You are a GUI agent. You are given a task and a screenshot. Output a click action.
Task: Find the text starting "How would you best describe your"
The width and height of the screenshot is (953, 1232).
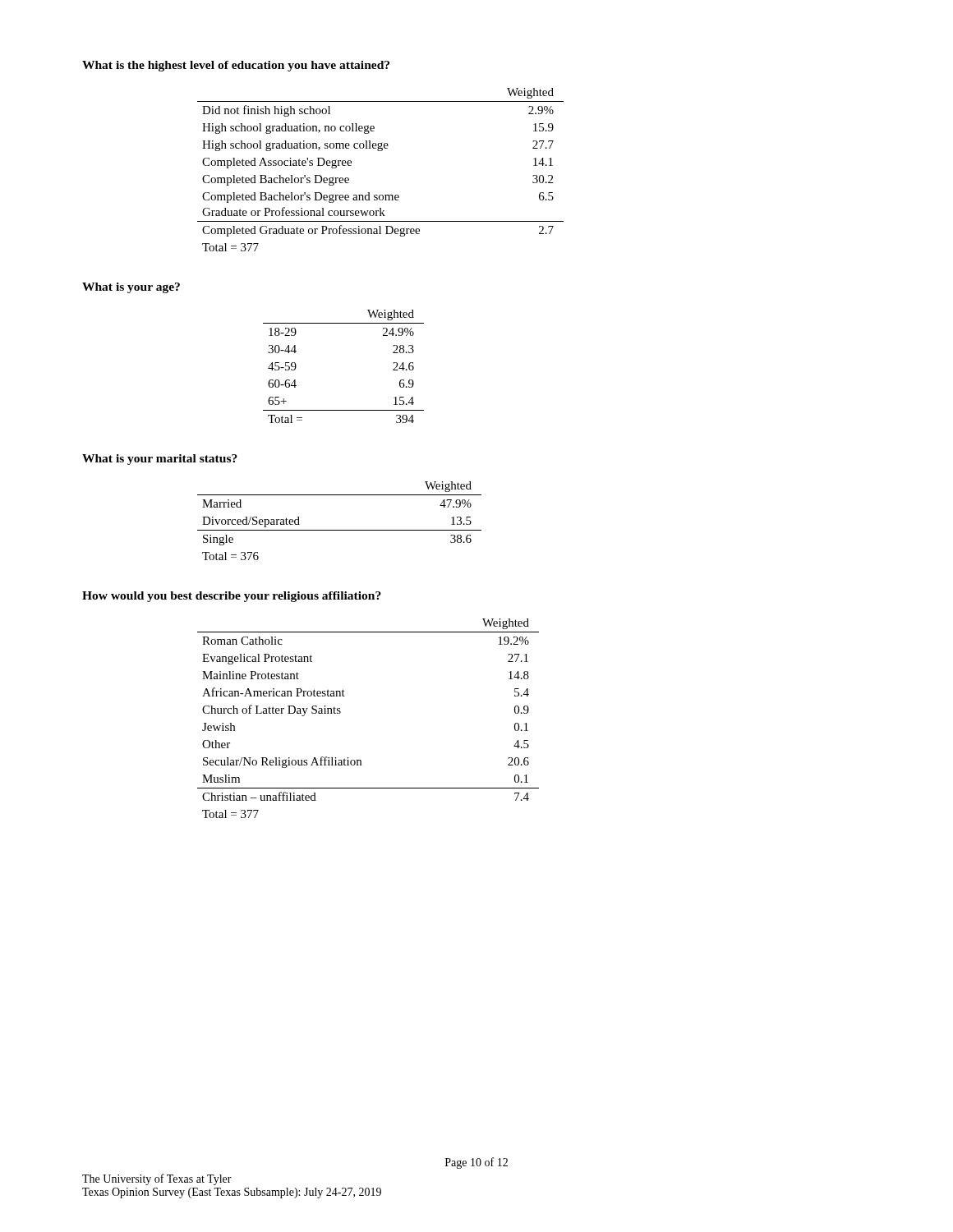pyautogui.click(x=232, y=595)
